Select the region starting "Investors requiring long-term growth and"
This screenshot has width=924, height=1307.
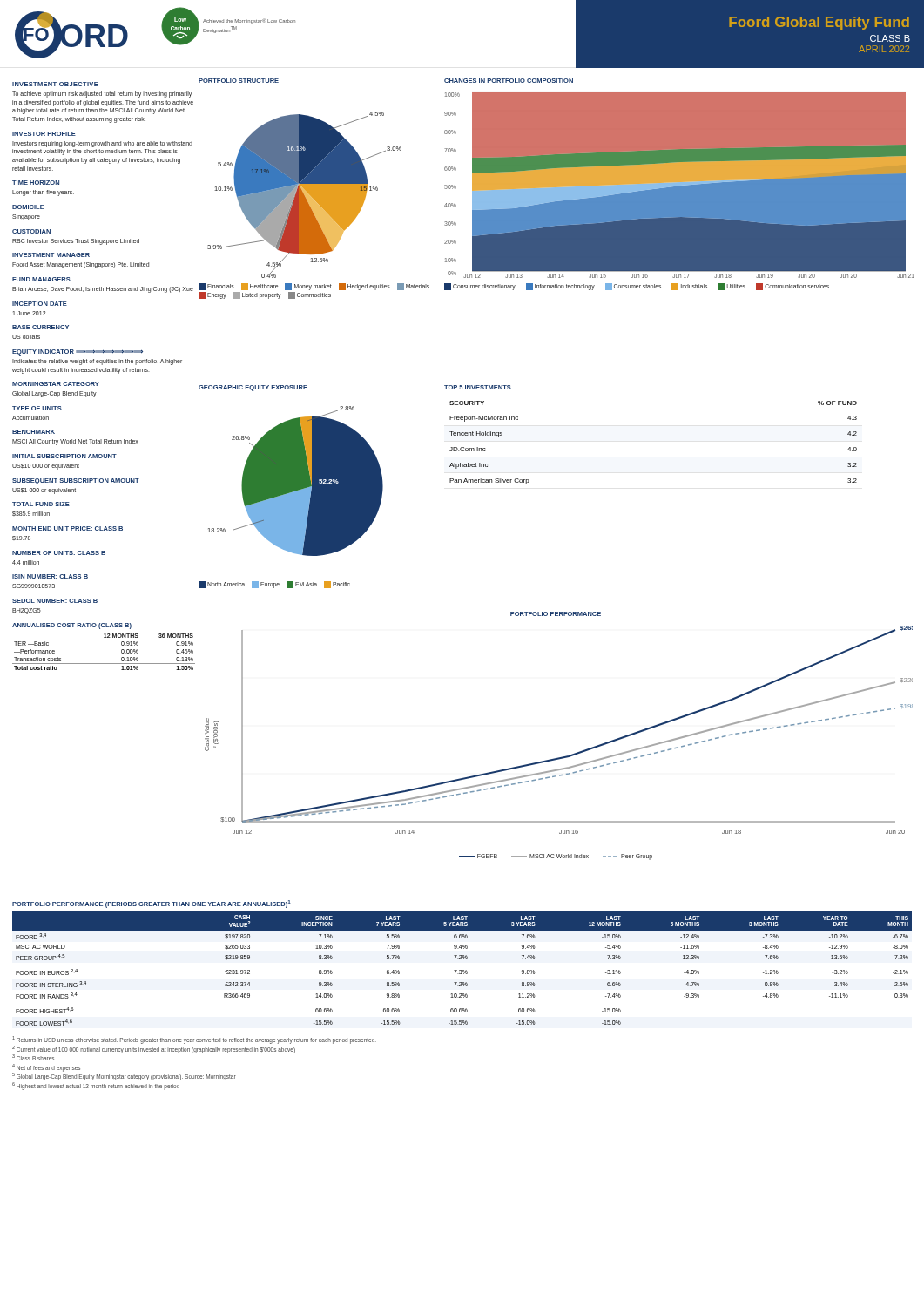click(102, 156)
